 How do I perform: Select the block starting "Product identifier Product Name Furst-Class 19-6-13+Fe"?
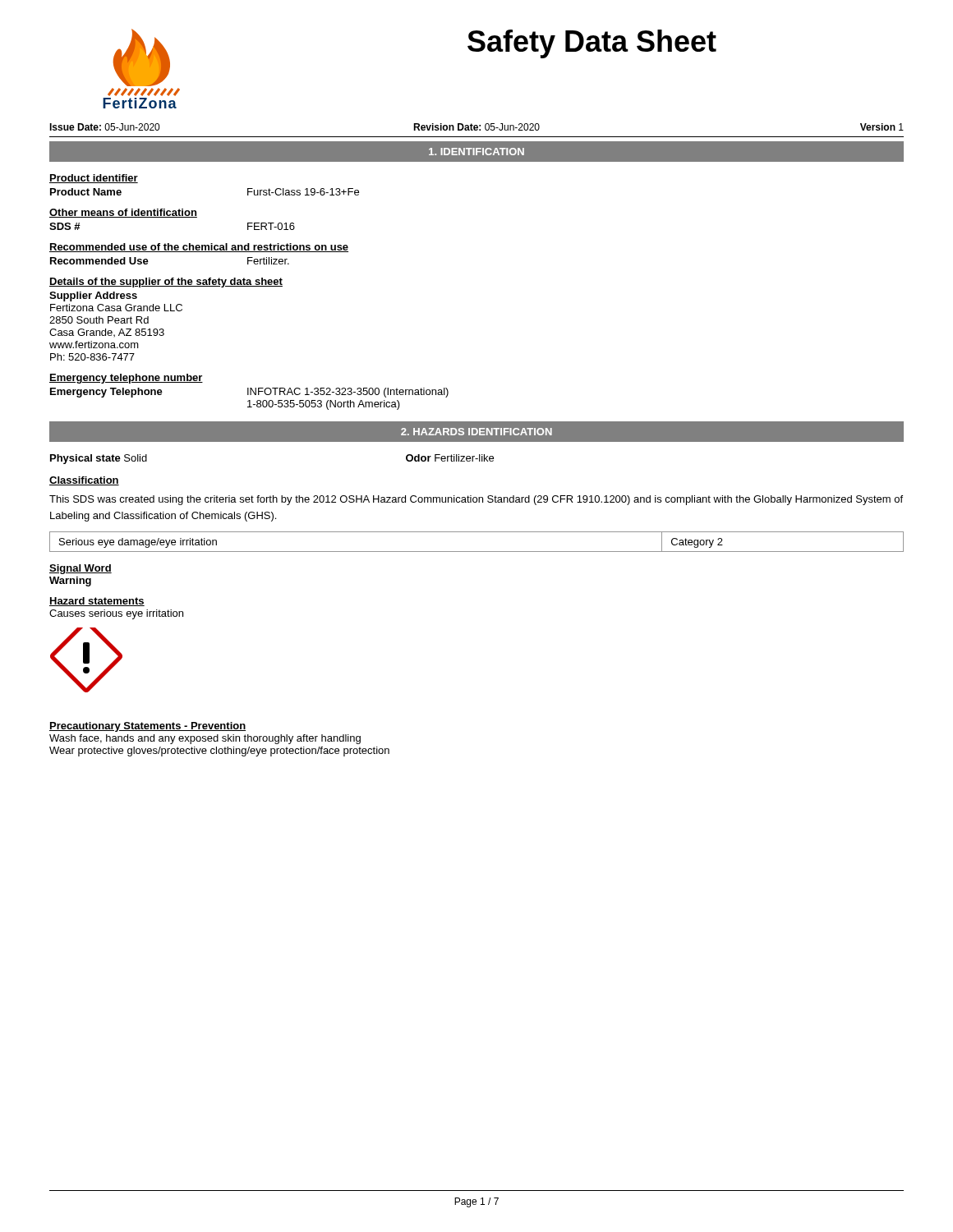[x=94, y=179]
